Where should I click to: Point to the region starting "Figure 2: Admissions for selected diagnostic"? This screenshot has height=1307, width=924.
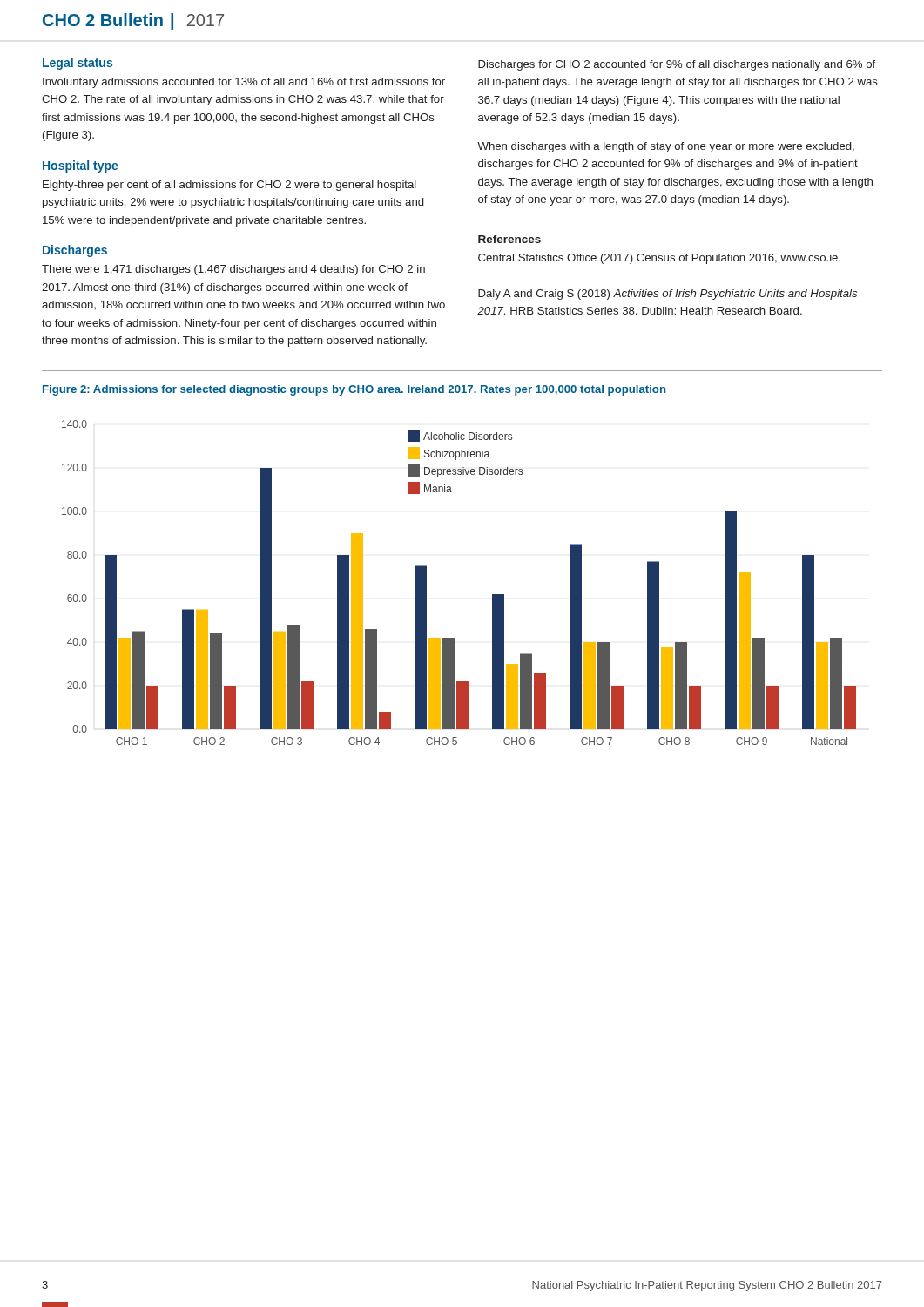(x=354, y=389)
